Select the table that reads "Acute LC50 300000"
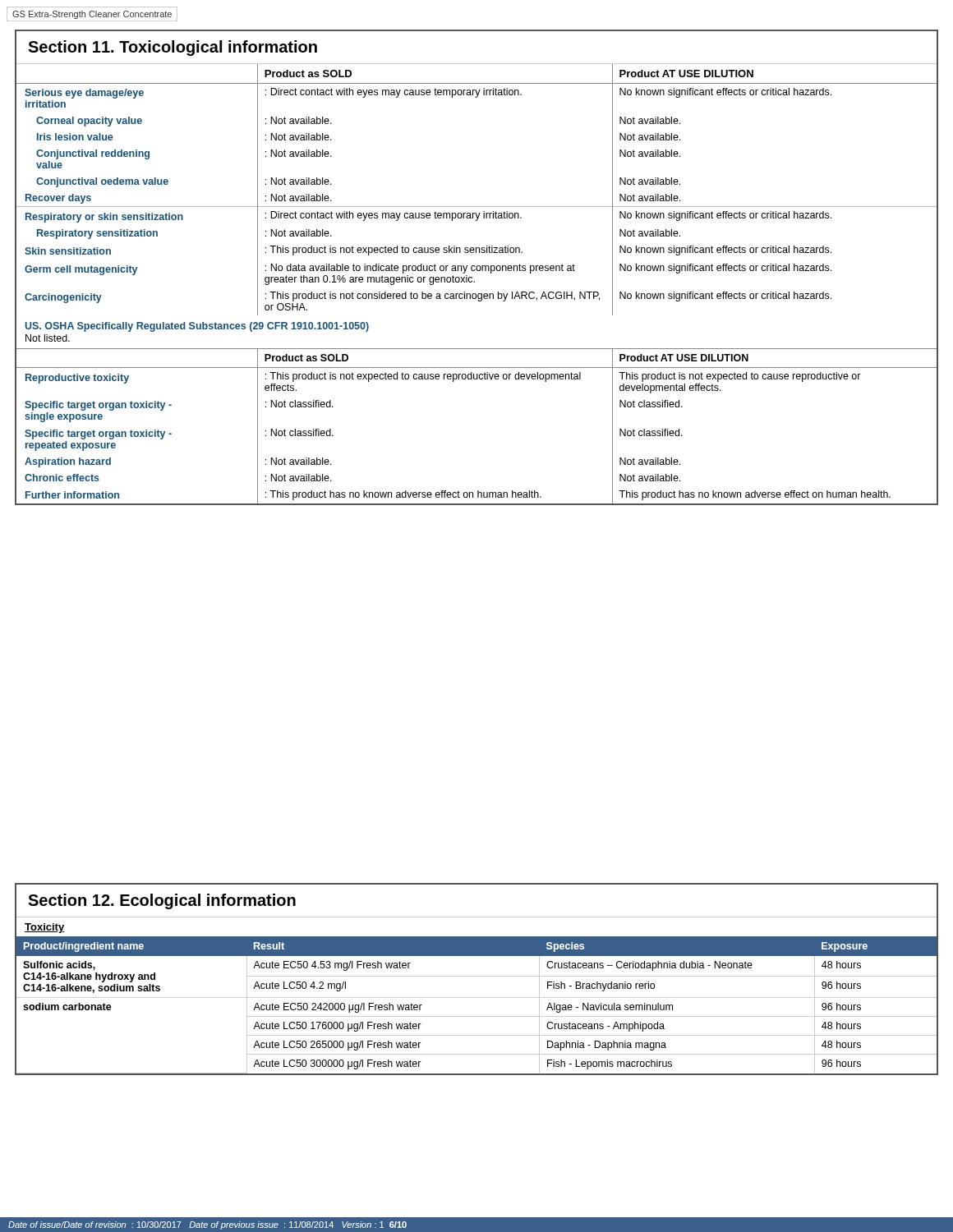 coord(476,1004)
